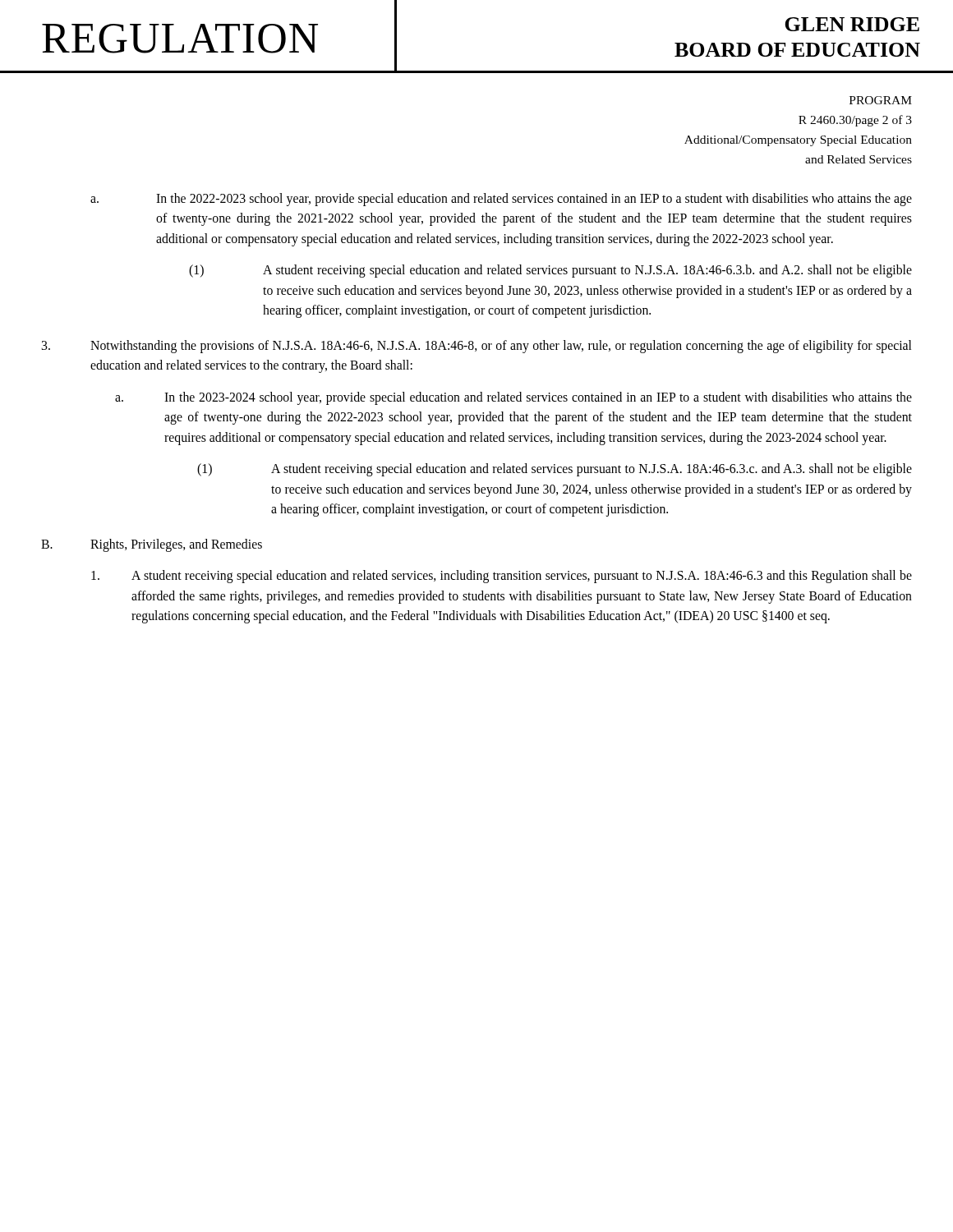Screen dimensions: 1232x953
Task: Select the text block with the text "PROGRAM R 2460.30/page 2 of 3"
Action: click(x=798, y=129)
